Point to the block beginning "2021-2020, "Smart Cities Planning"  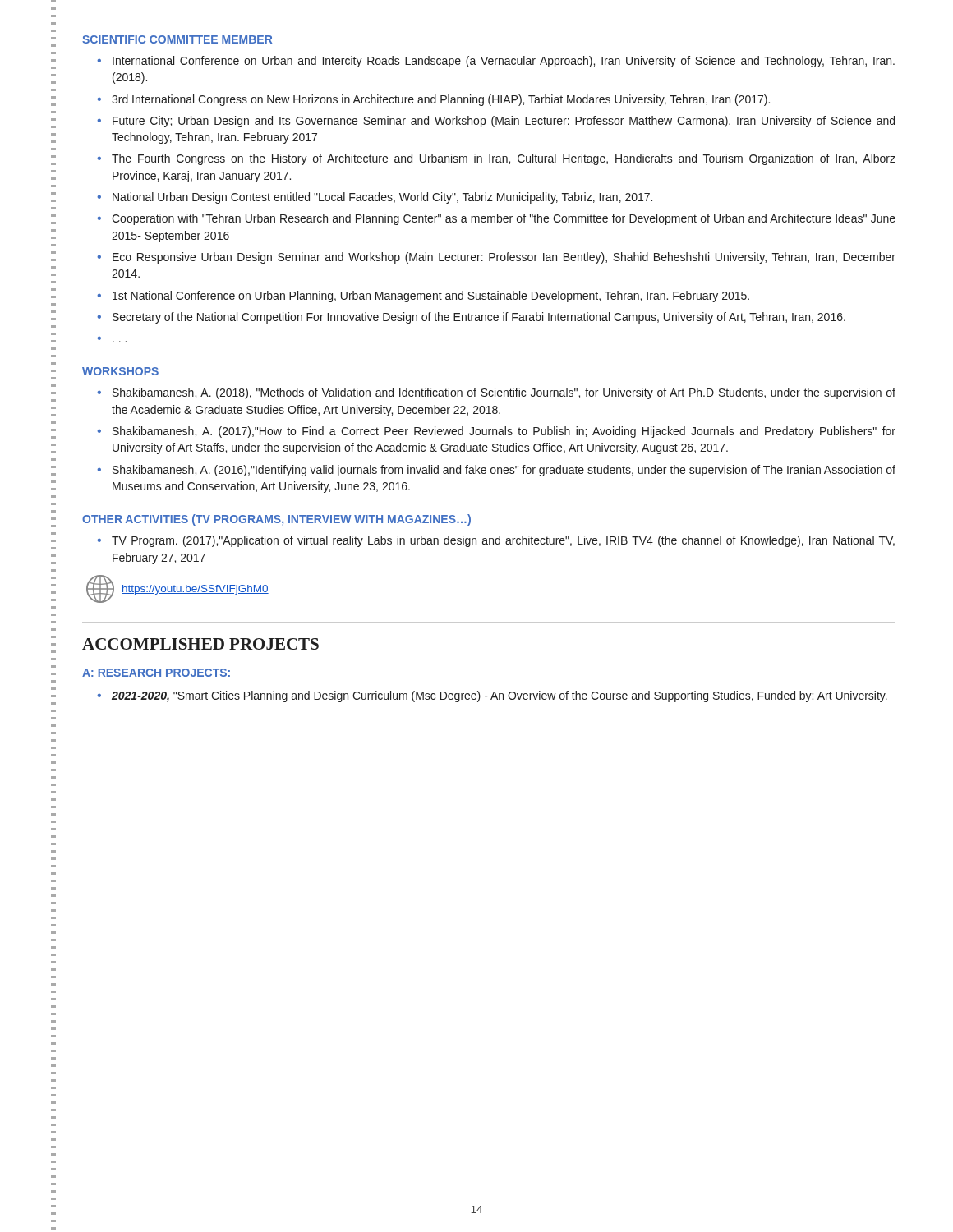click(500, 696)
